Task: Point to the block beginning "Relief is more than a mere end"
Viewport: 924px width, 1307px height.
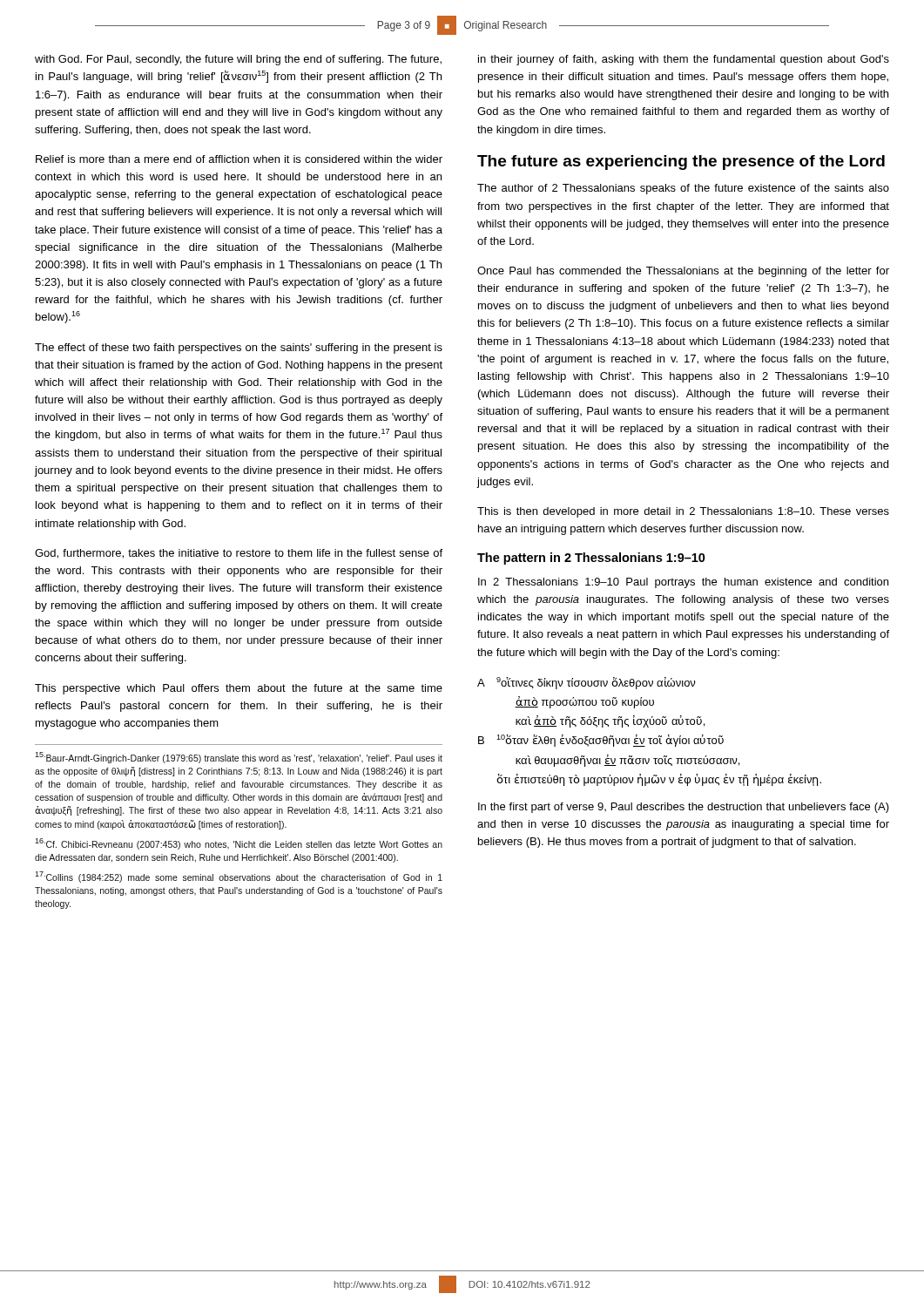Action: pyautogui.click(x=239, y=238)
